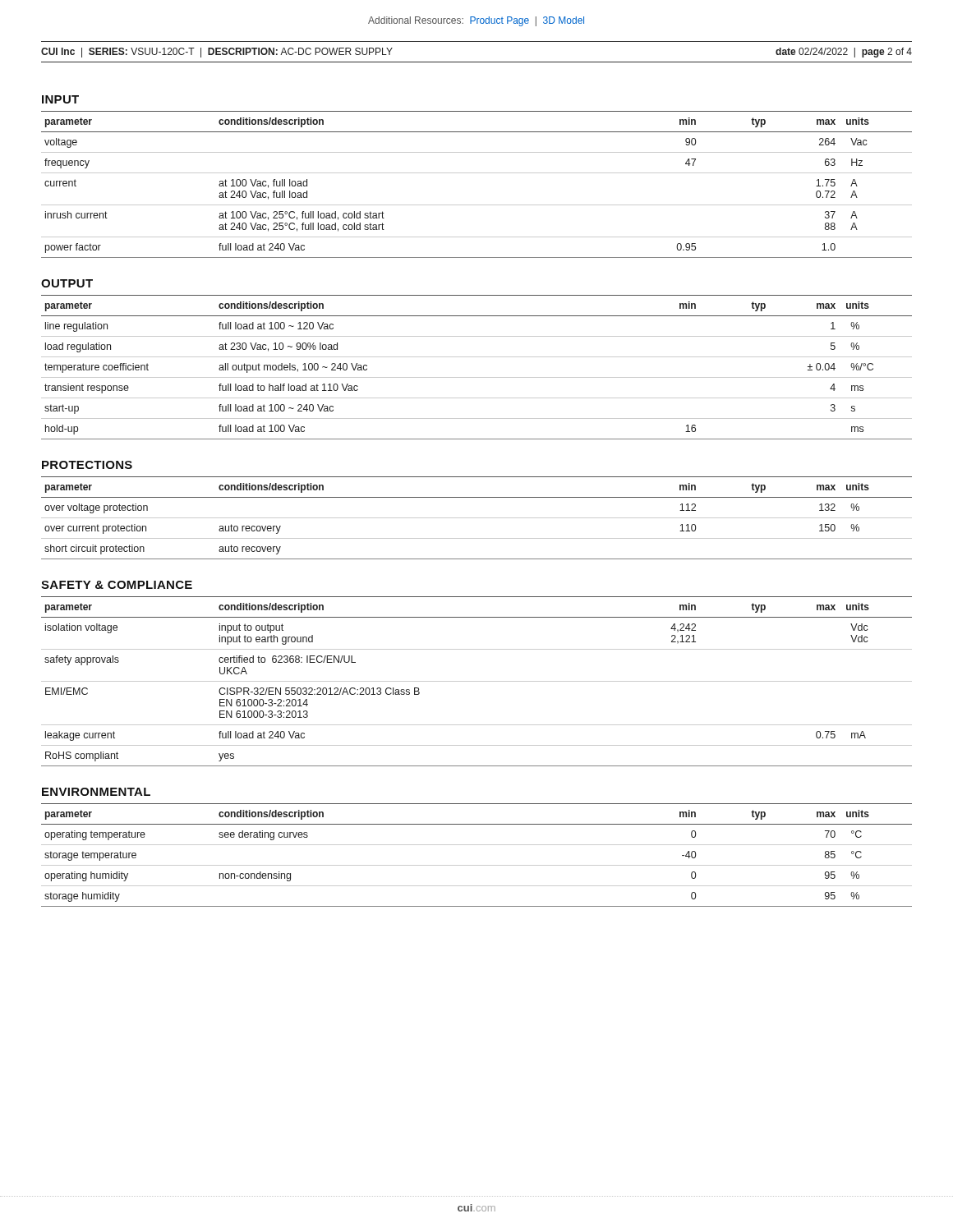The width and height of the screenshot is (953, 1232).
Task: Click on the section header with the text "SAFETY & COMPLIANCE"
Action: coord(117,584)
